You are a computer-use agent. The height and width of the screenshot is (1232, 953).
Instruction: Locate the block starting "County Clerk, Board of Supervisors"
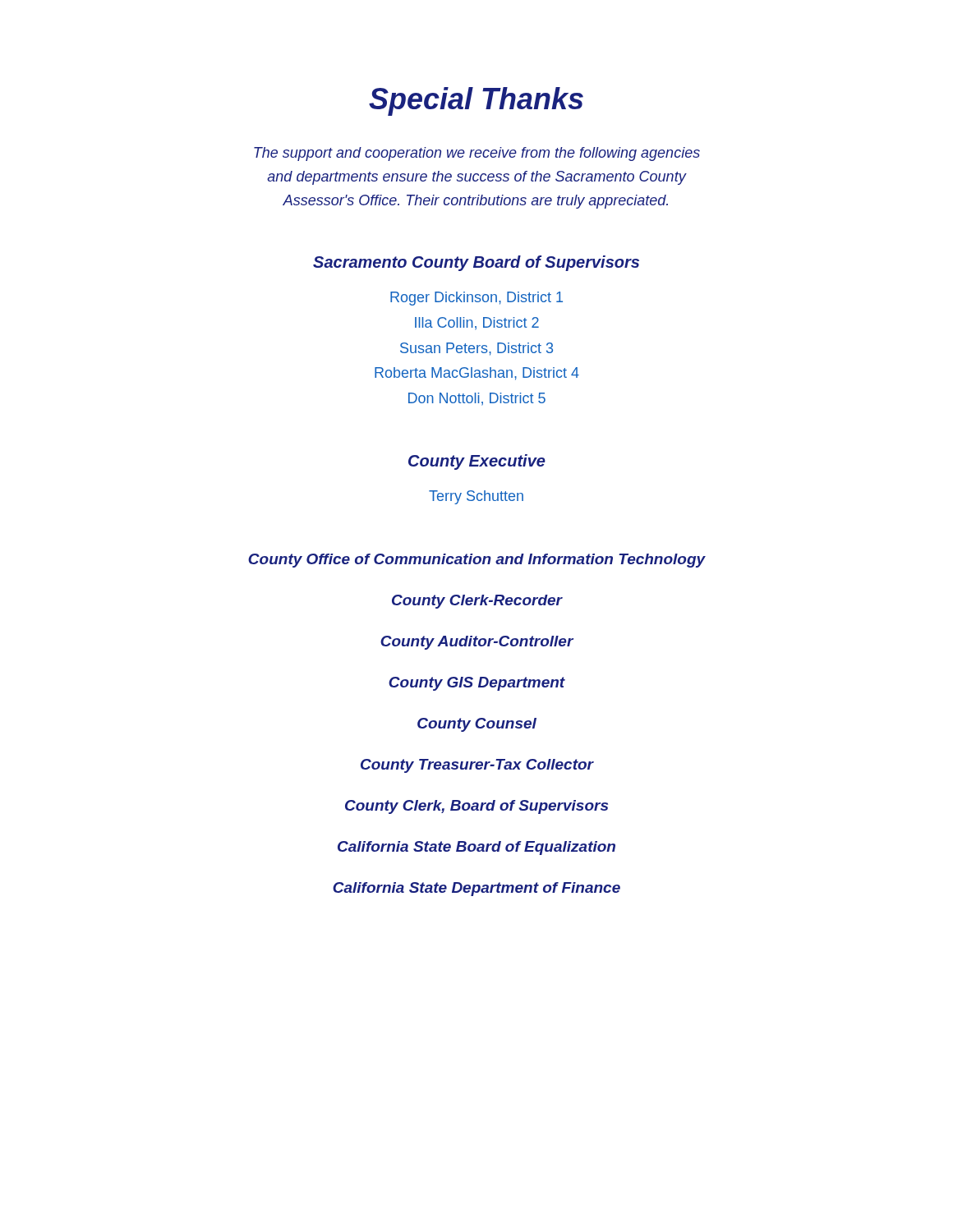pyautogui.click(x=476, y=806)
